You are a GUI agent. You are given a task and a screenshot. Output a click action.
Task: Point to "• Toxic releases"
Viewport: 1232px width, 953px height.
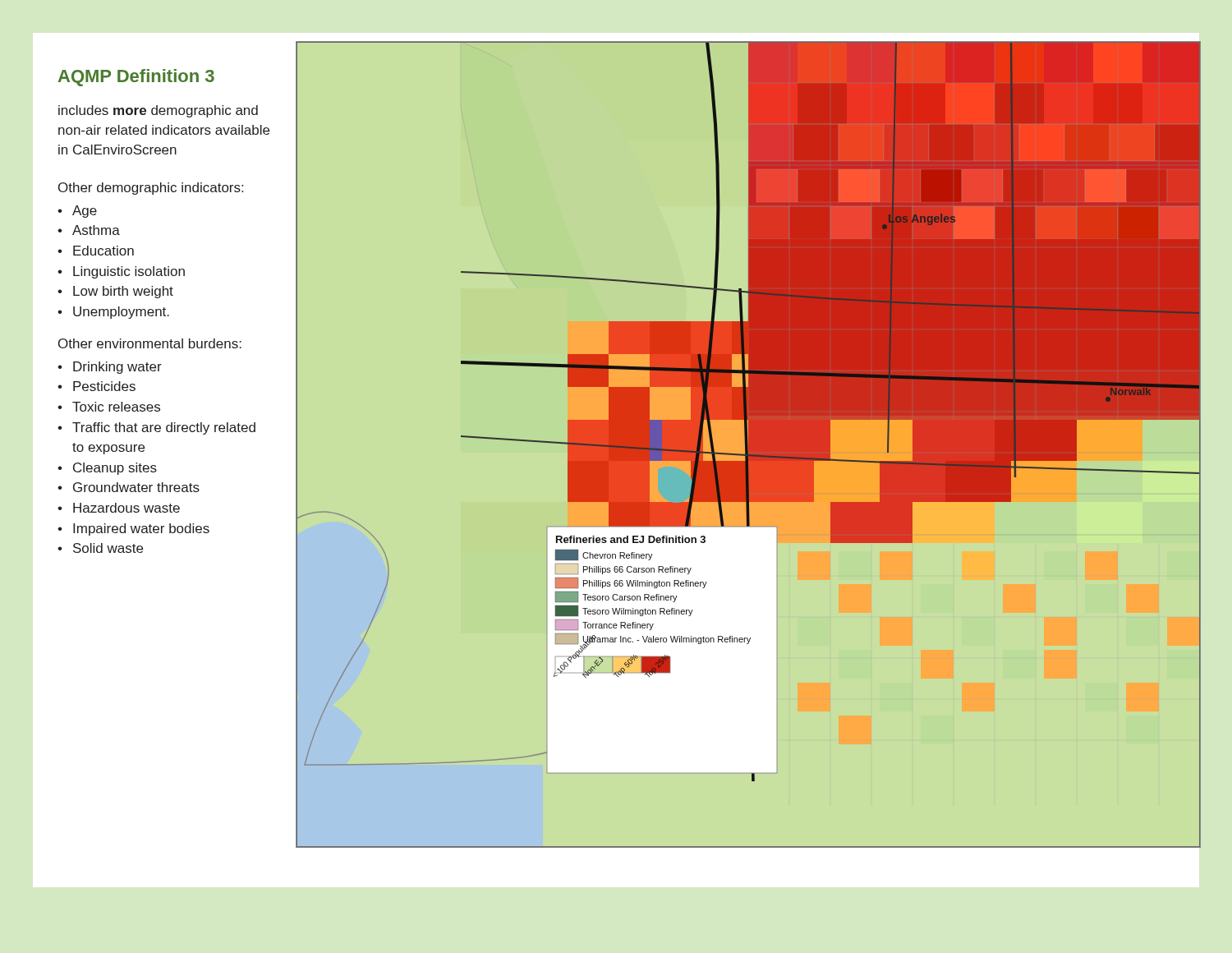click(109, 408)
